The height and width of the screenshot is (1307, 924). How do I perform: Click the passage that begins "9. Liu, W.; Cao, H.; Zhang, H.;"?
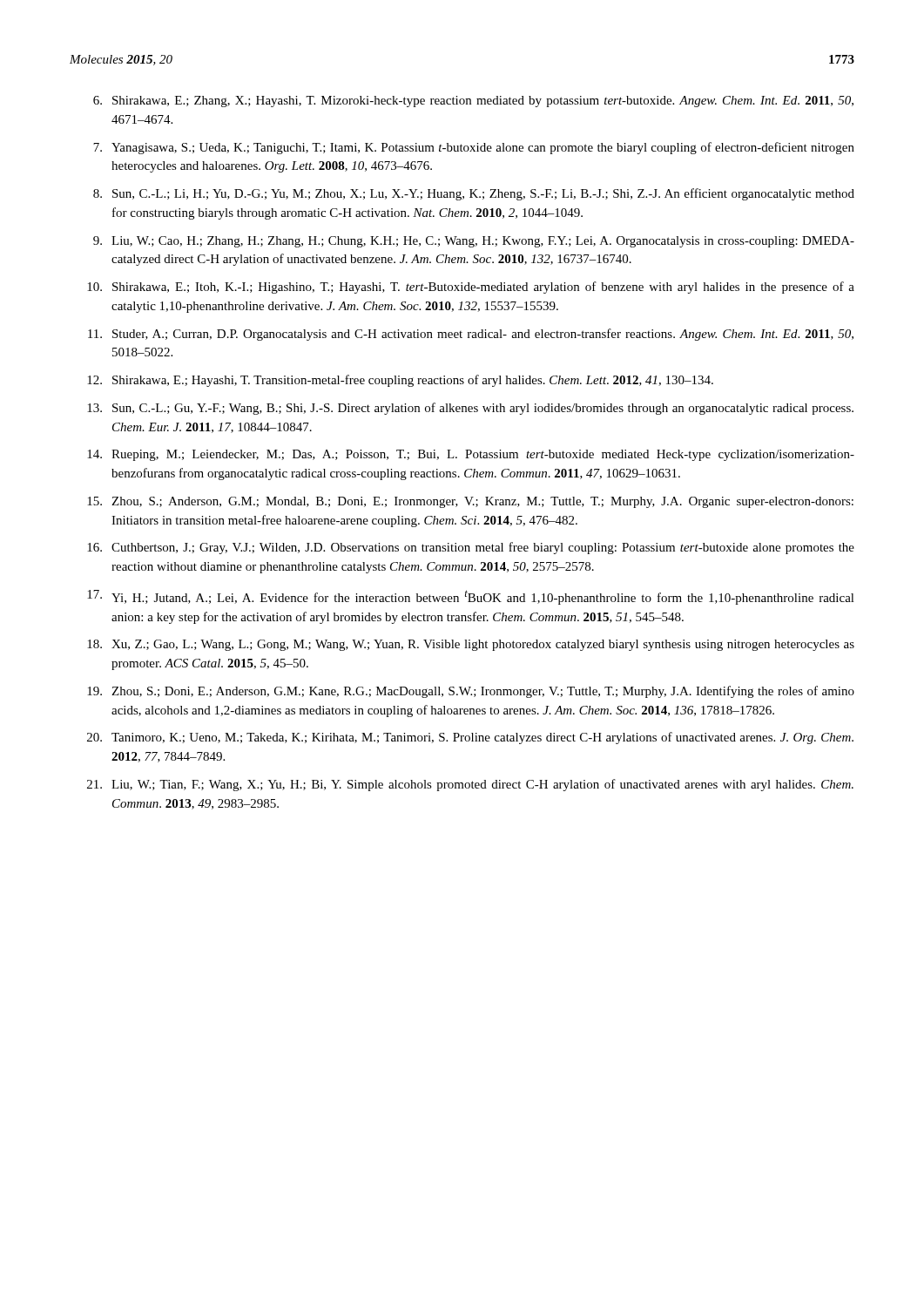tap(462, 250)
